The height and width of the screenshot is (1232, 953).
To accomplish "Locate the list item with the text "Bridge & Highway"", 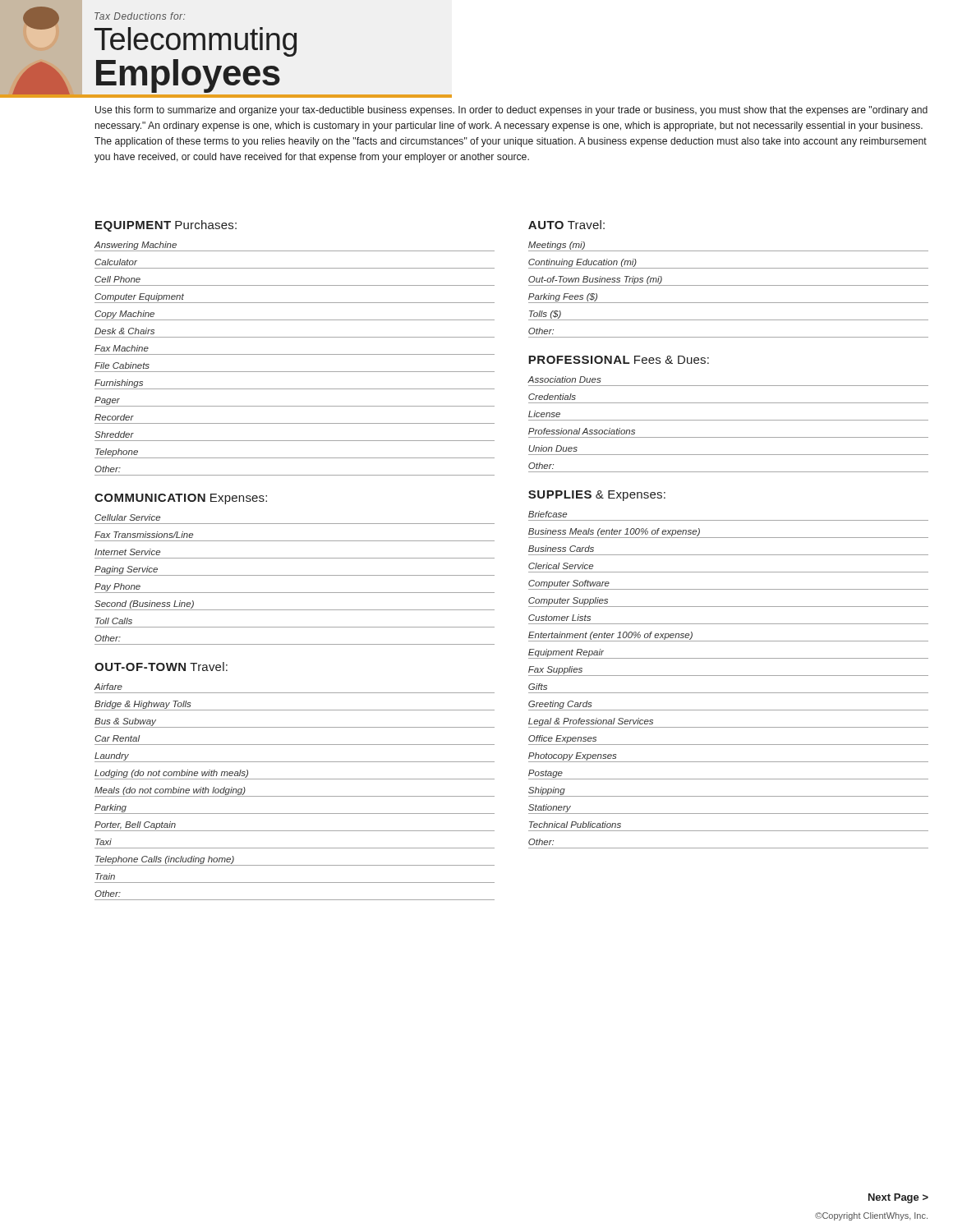I will pyautogui.click(x=145, y=704).
